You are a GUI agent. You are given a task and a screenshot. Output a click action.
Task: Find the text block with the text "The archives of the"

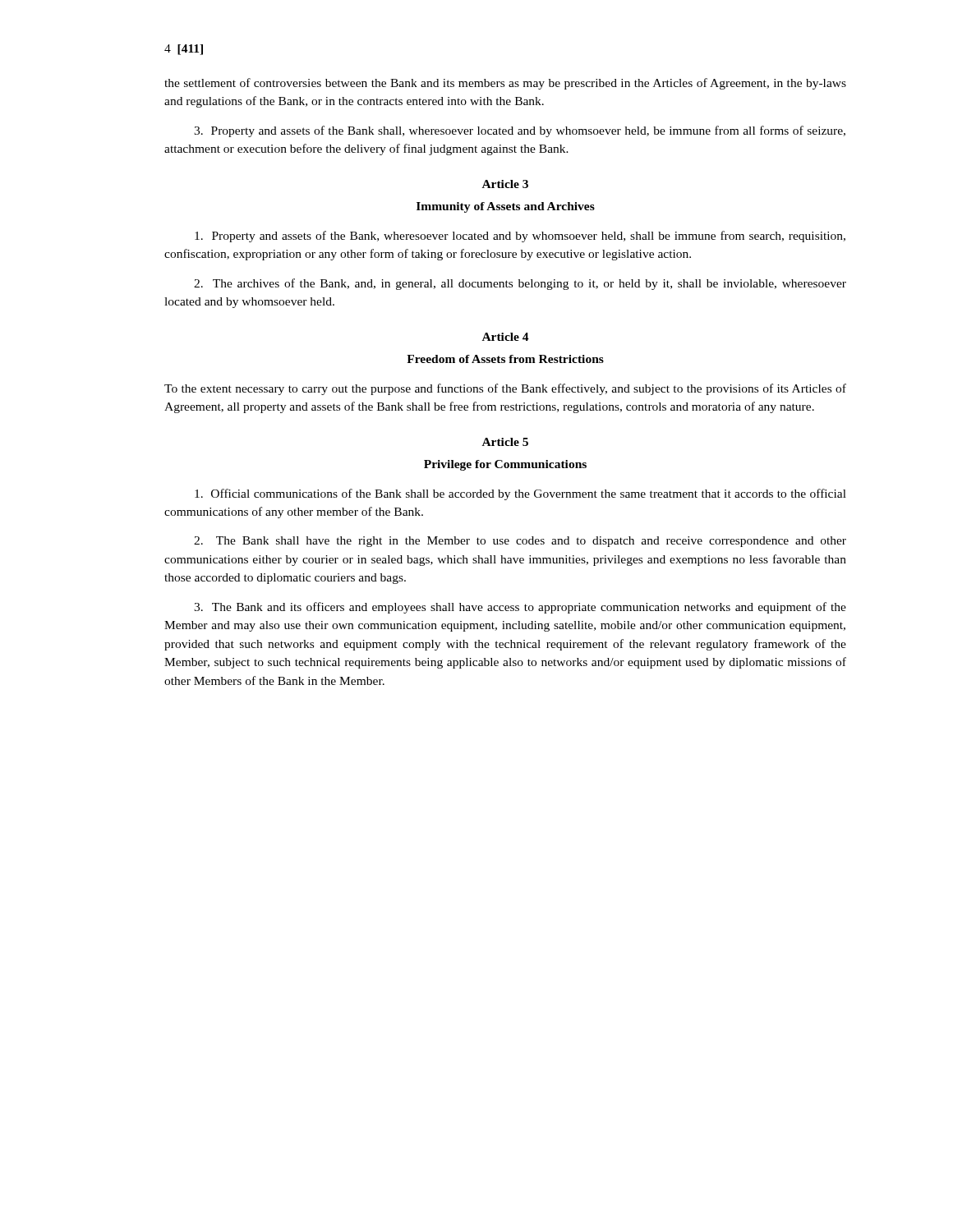click(x=505, y=292)
